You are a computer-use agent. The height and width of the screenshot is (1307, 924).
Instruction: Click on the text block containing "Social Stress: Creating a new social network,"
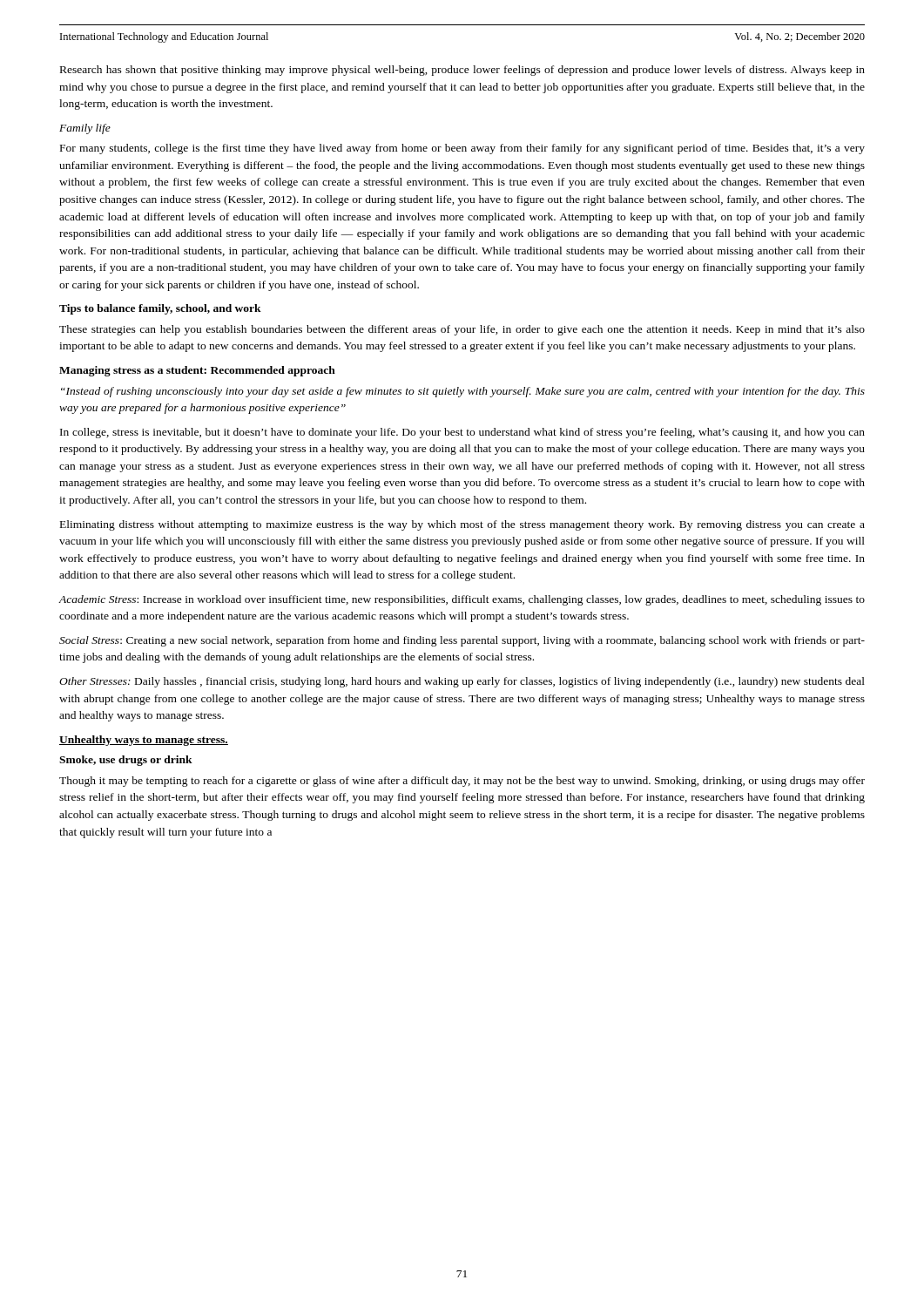pos(462,648)
